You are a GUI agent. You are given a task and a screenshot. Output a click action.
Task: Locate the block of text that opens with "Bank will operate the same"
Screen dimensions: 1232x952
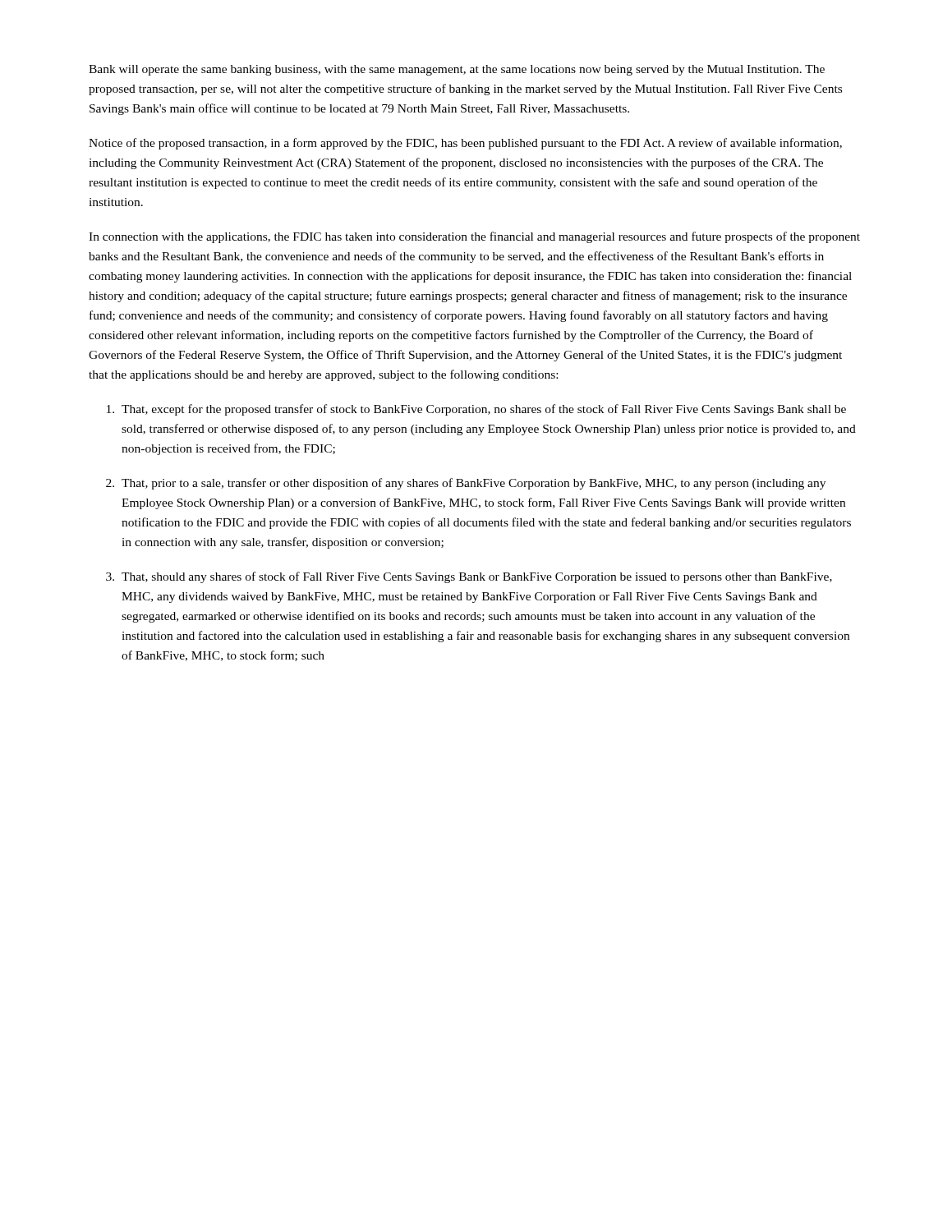tap(466, 88)
